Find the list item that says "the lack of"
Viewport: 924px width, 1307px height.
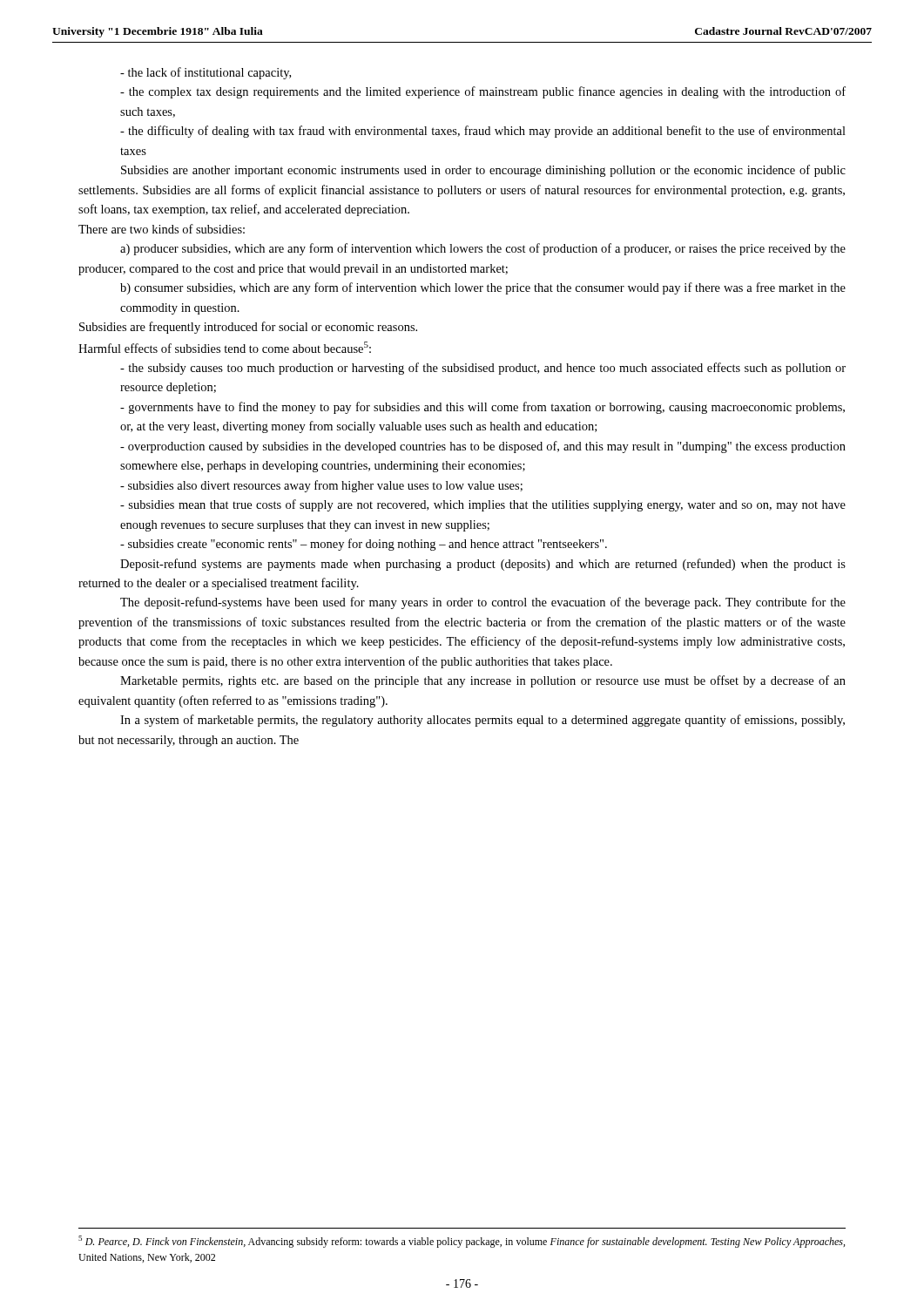point(206,73)
